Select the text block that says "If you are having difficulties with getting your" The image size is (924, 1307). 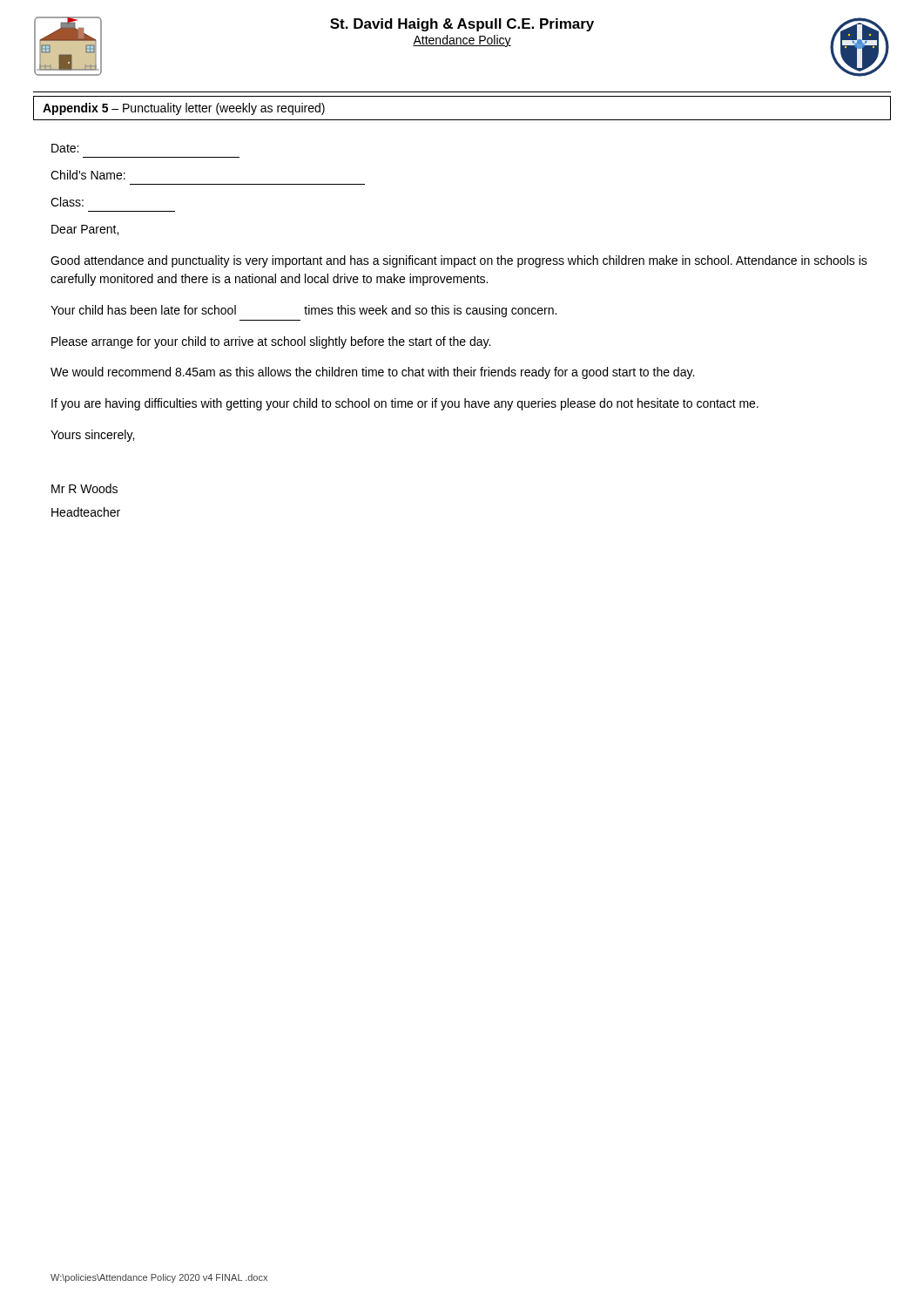pos(405,404)
